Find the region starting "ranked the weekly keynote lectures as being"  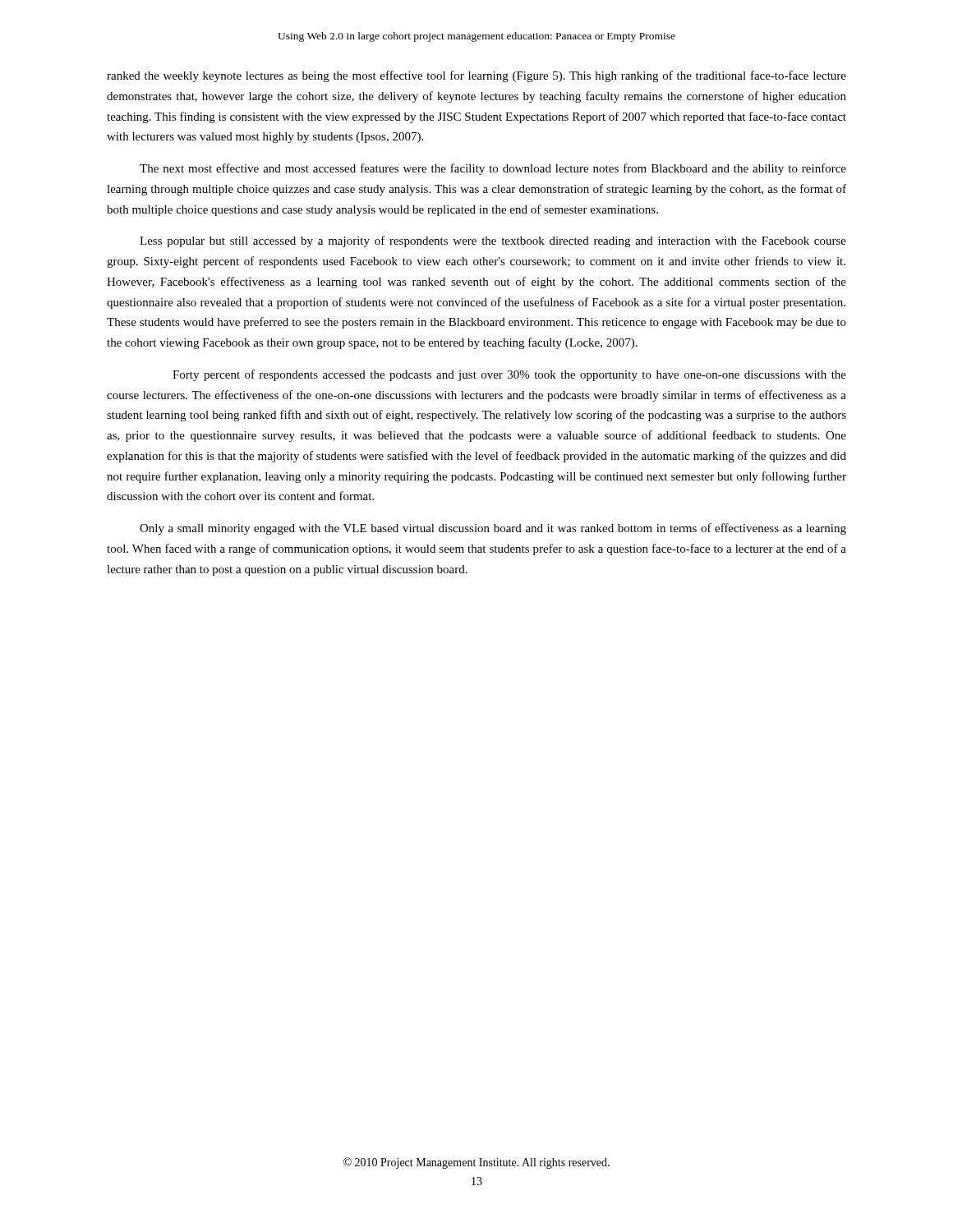click(476, 106)
